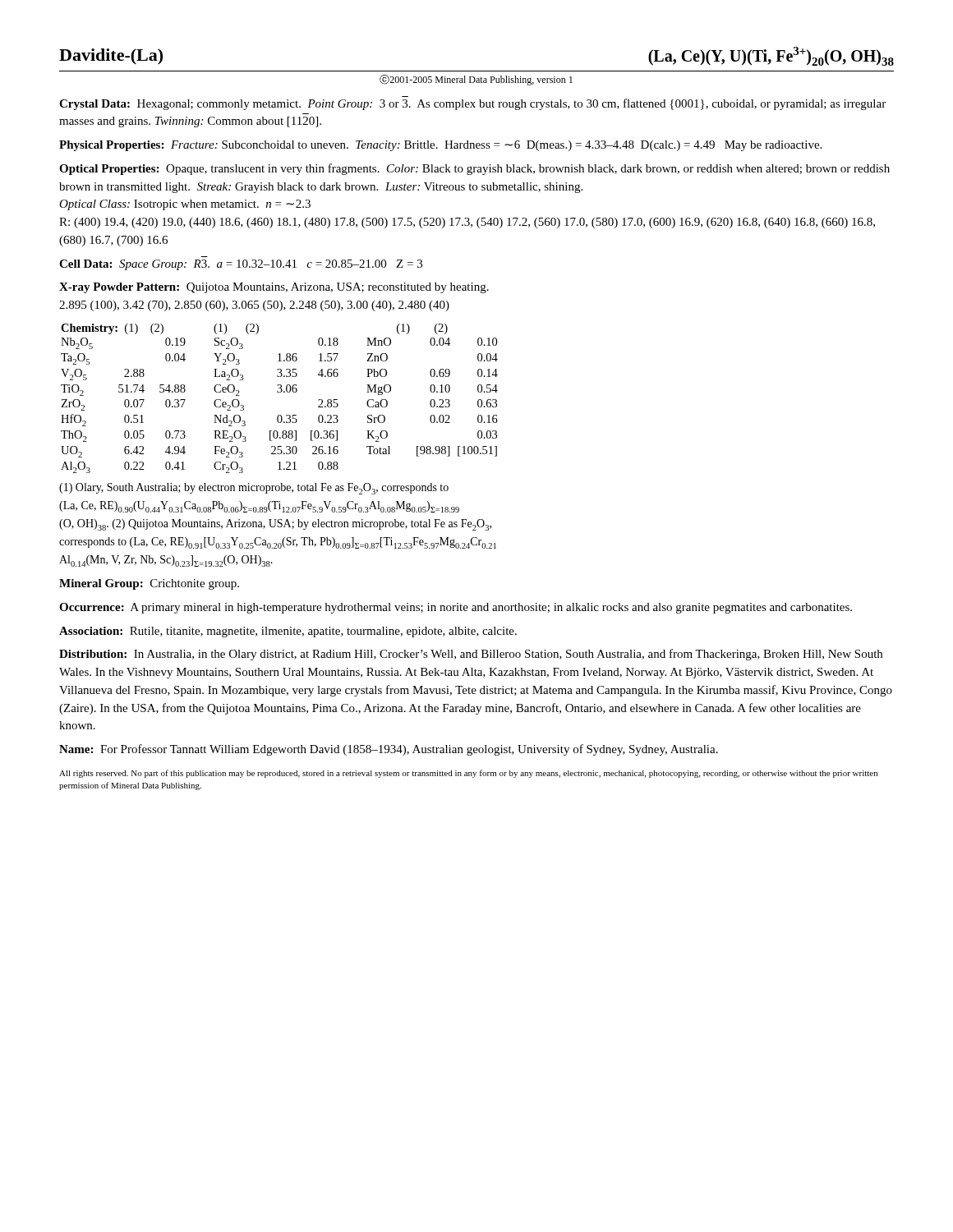Point to the block beginning "(1) Olary, South"
Screen dimensions: 1232x953
[278, 525]
